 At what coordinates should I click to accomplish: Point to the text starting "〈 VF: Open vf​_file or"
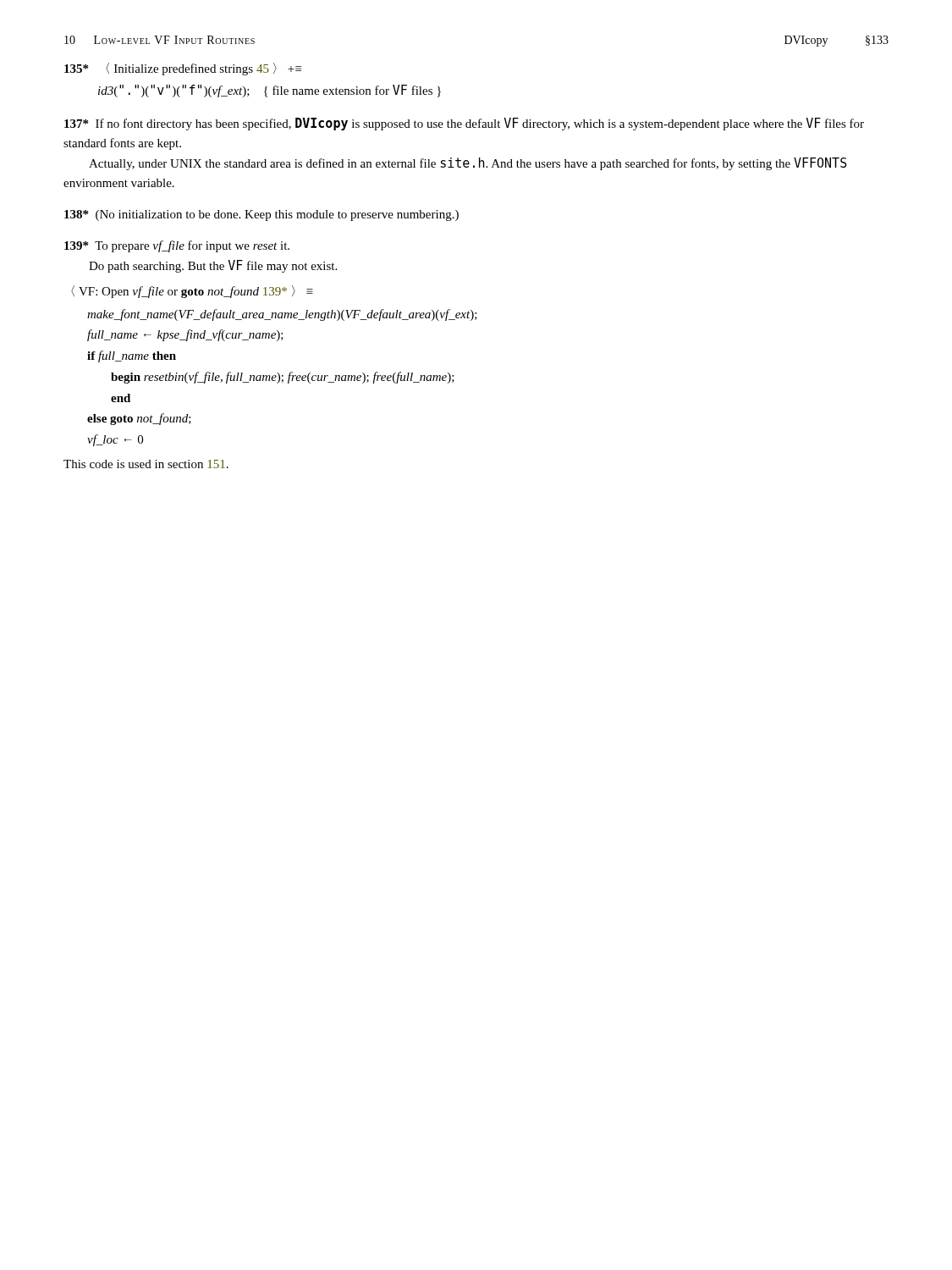[192, 292]
